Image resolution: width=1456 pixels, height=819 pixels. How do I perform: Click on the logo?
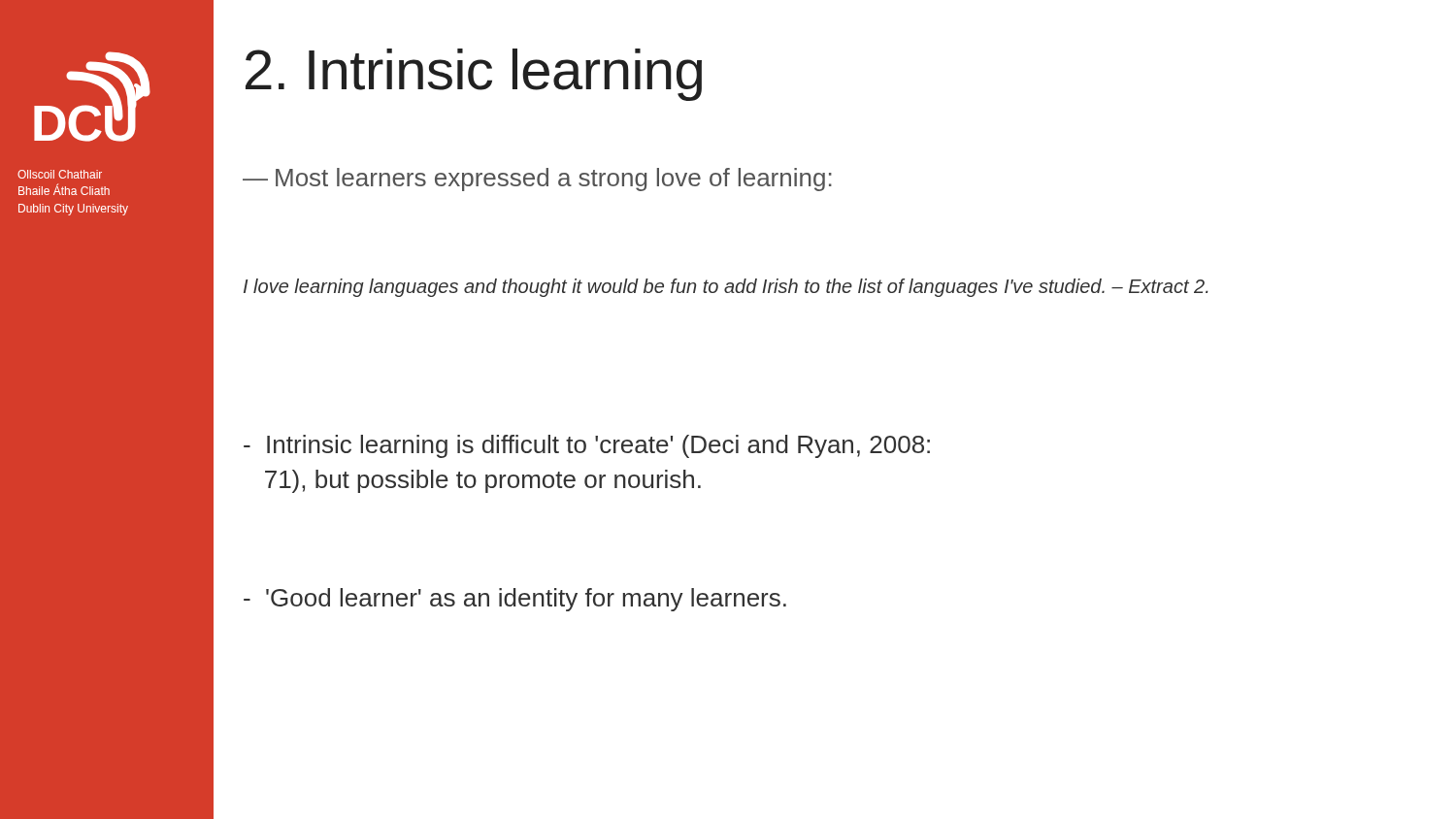(107, 128)
